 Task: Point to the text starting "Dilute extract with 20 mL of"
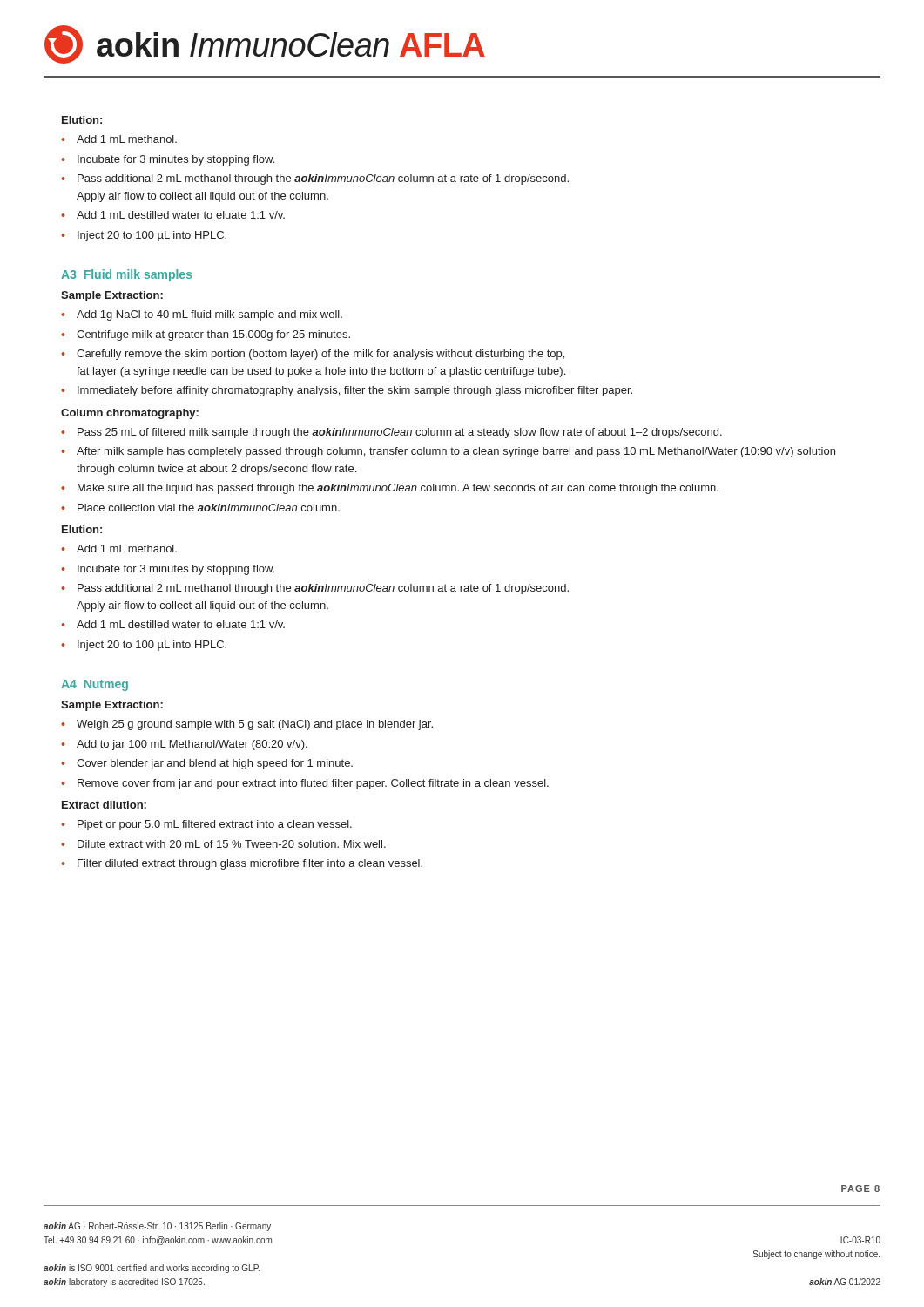[231, 843]
